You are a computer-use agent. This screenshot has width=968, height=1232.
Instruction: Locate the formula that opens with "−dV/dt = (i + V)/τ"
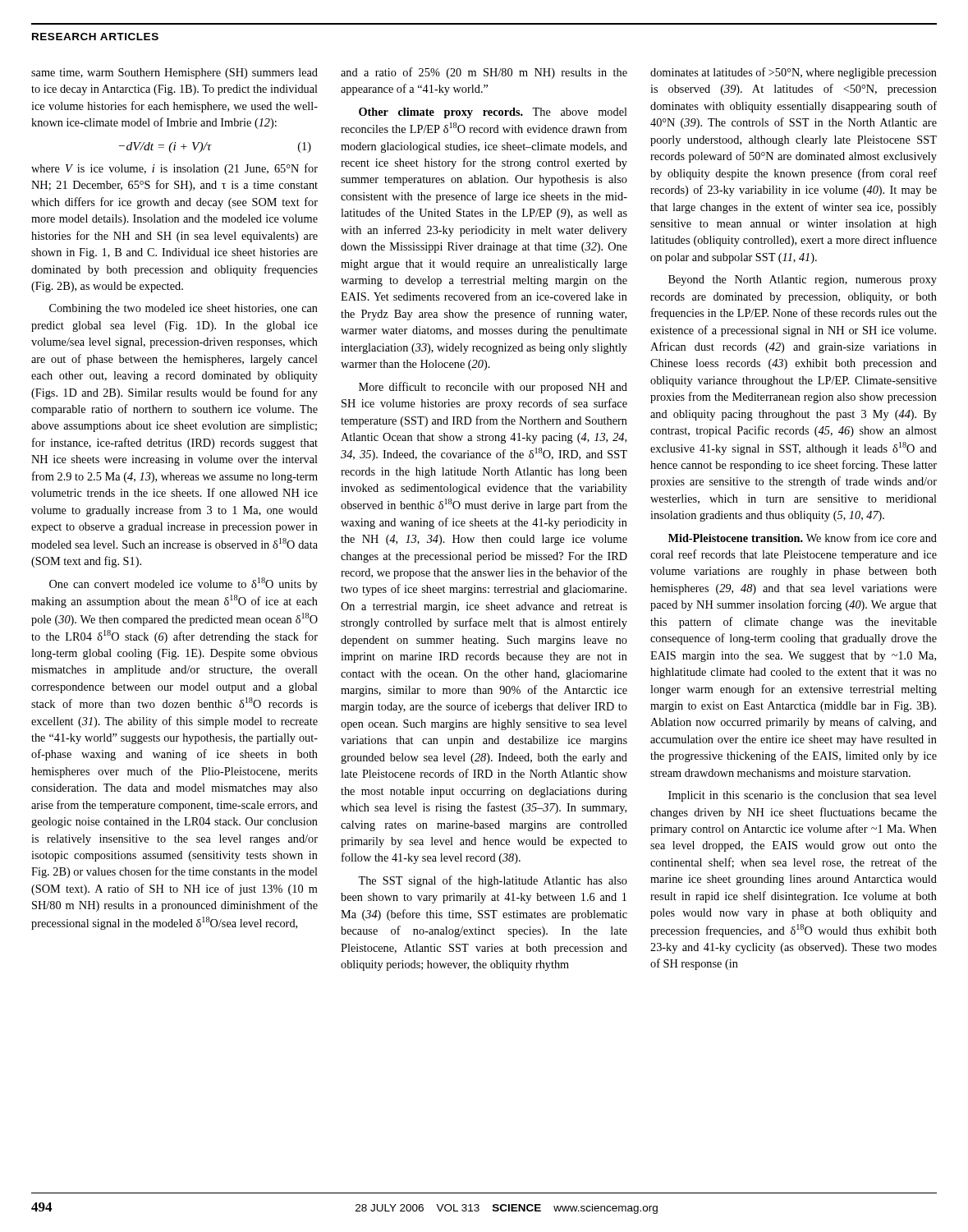point(174,146)
